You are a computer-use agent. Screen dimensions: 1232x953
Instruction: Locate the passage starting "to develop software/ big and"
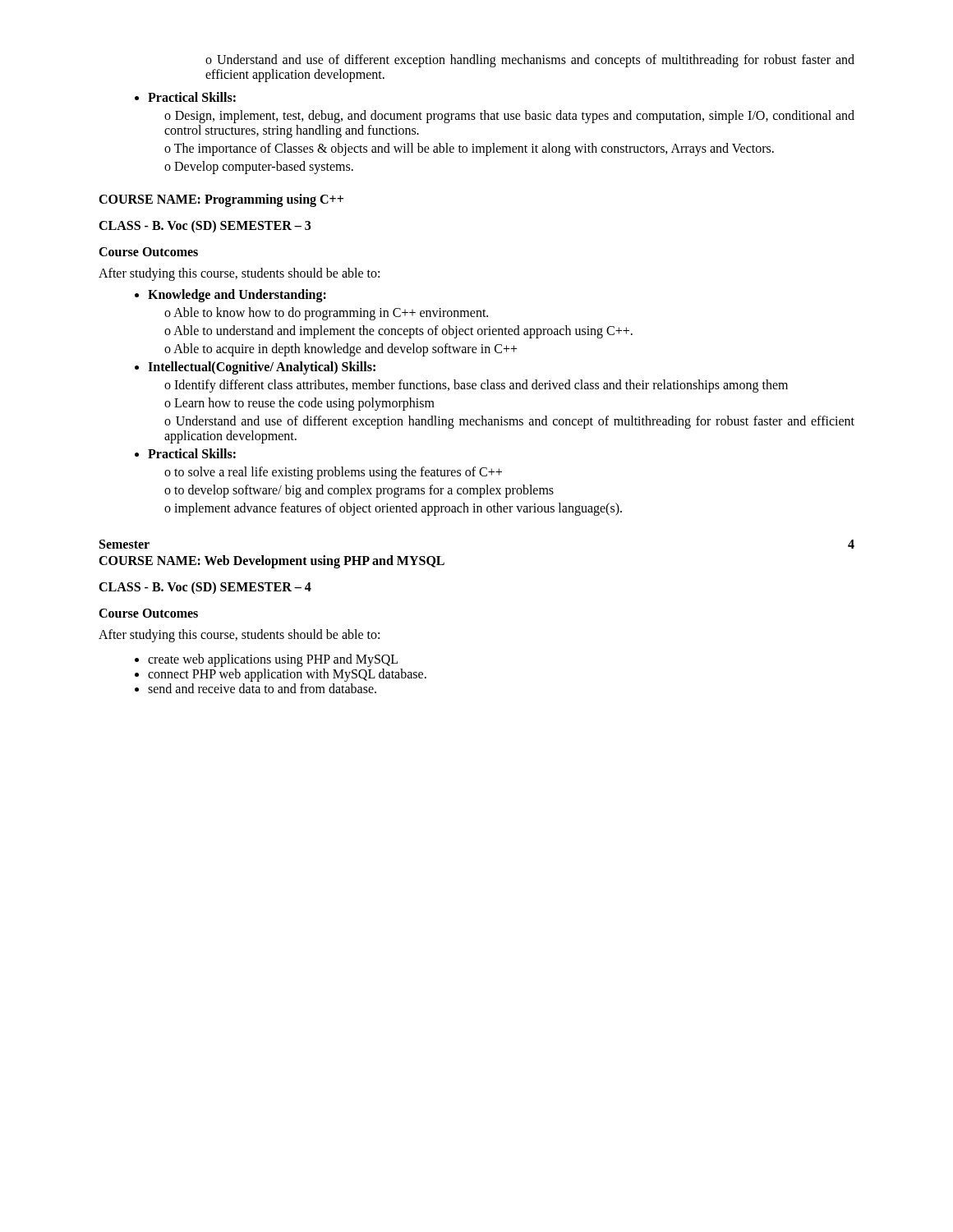[509, 490]
